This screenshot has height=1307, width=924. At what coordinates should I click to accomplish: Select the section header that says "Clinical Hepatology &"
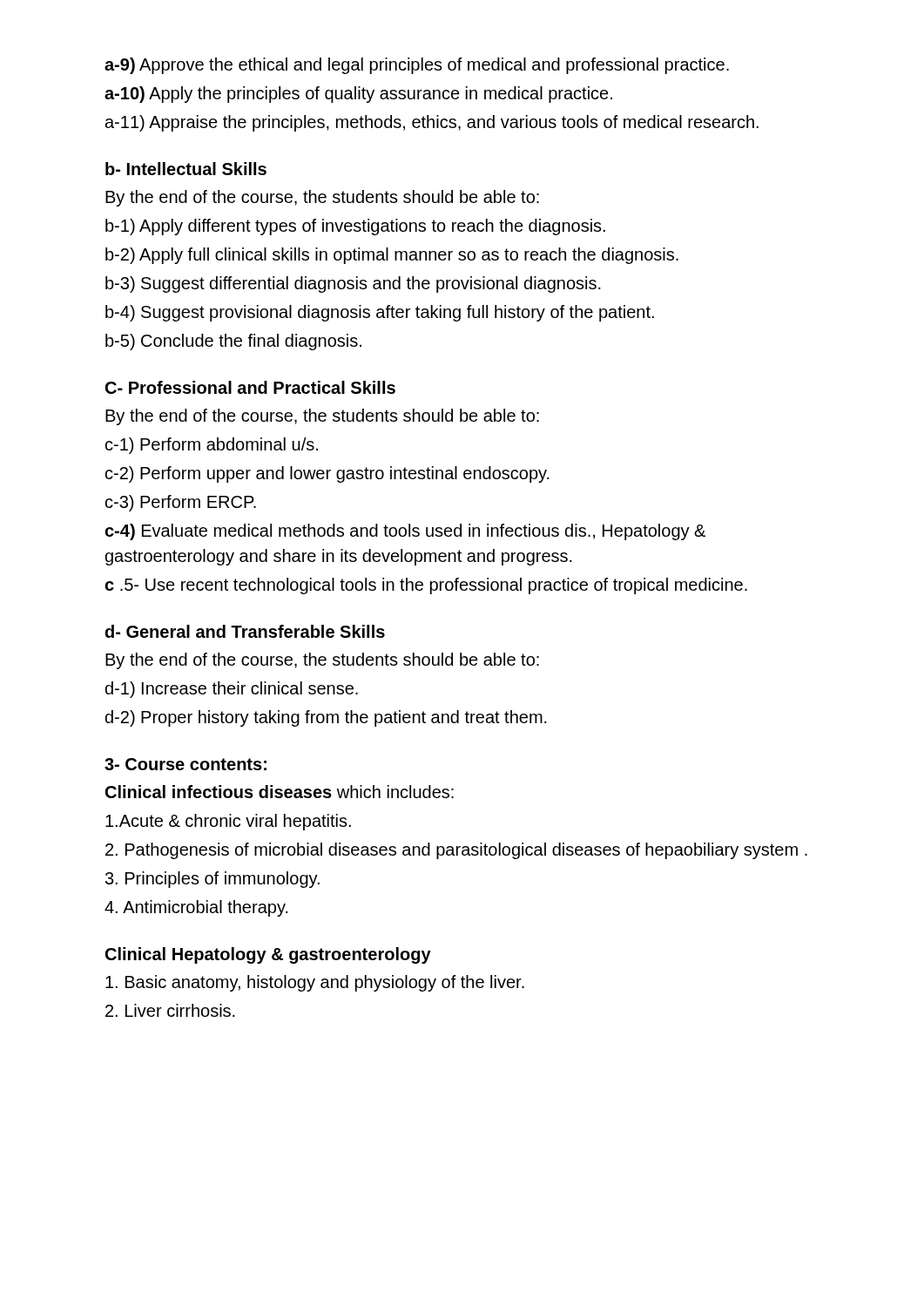(x=268, y=954)
